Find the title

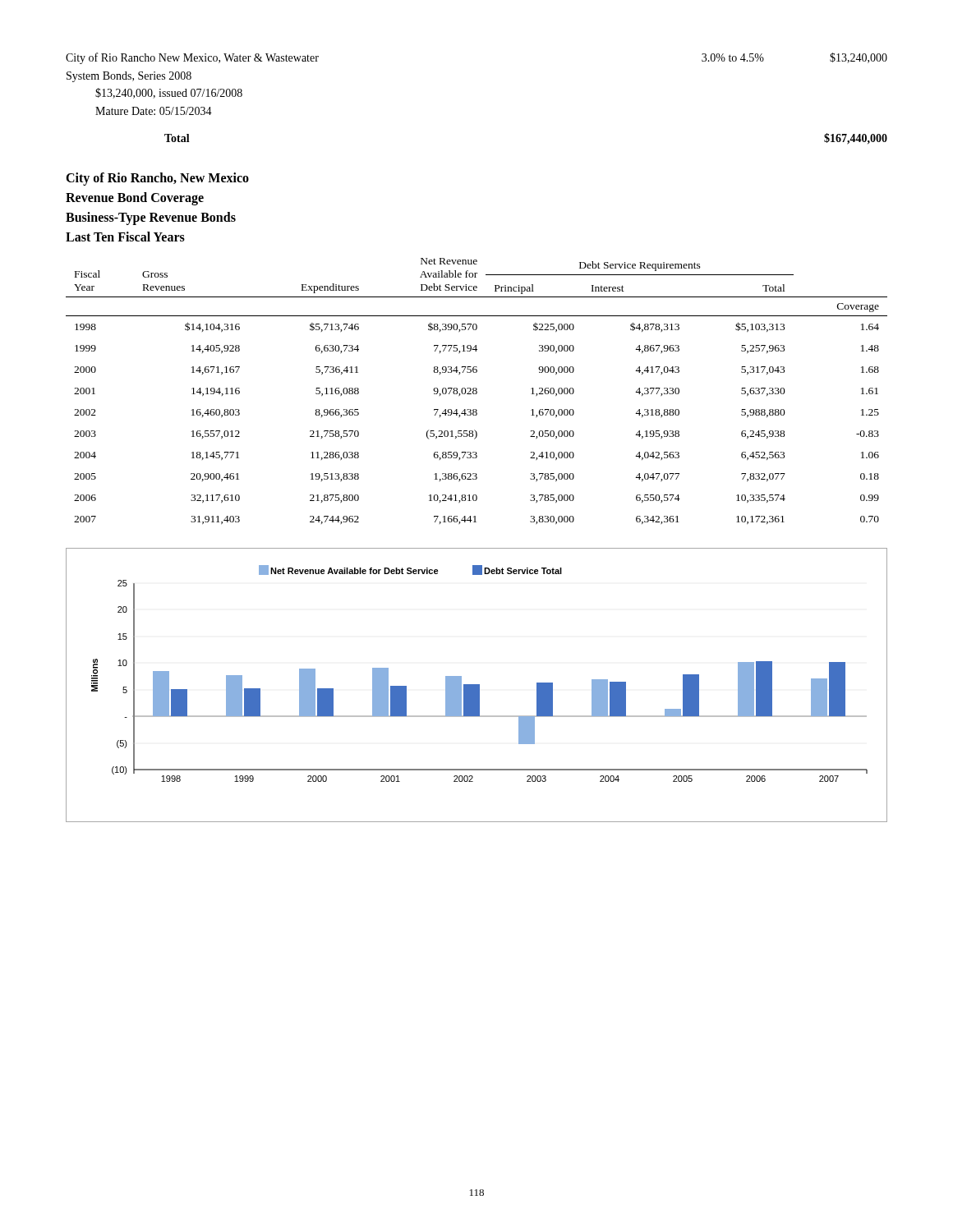[x=157, y=207]
